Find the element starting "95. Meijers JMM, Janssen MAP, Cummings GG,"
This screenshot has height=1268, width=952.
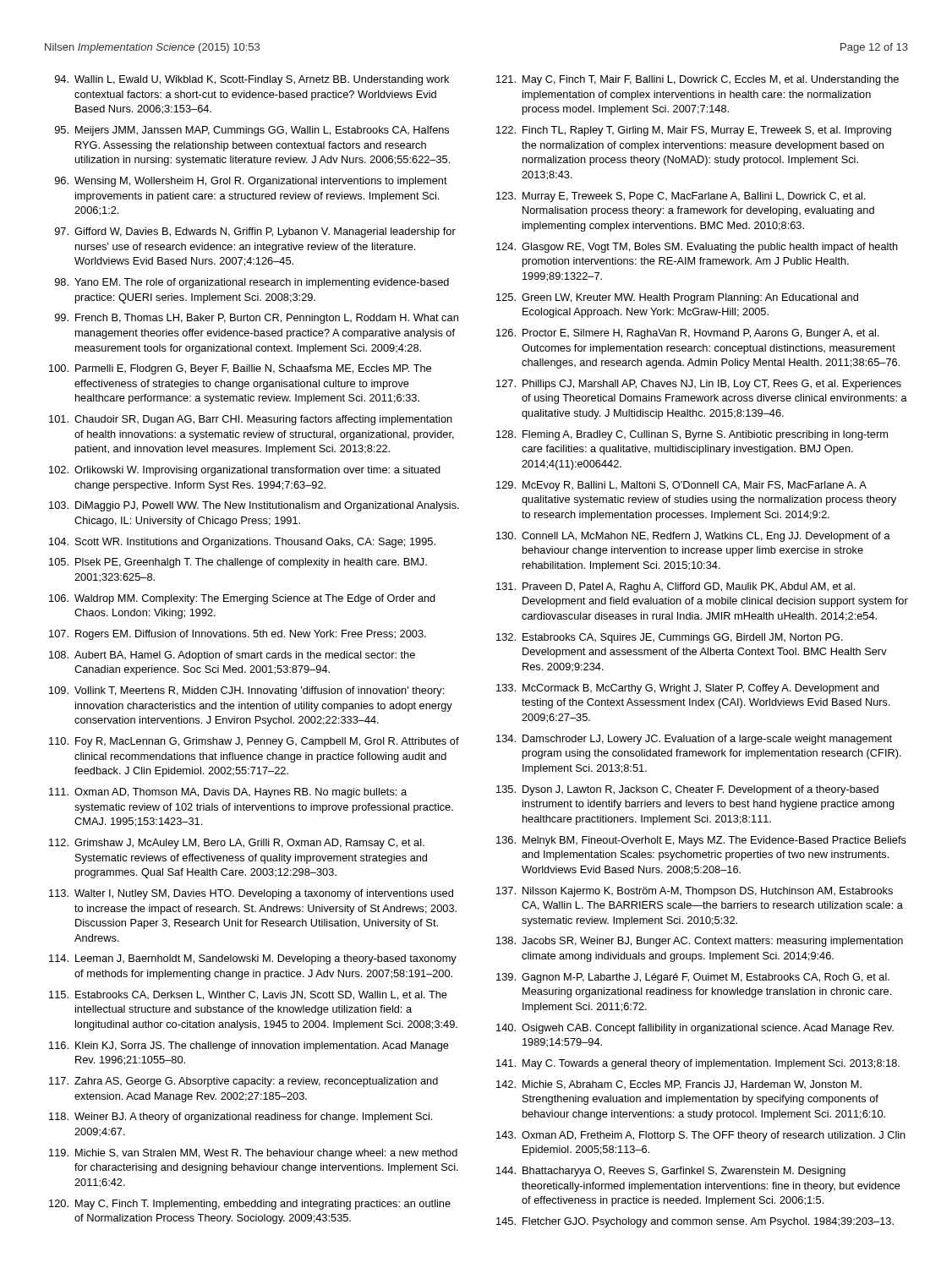pos(252,145)
